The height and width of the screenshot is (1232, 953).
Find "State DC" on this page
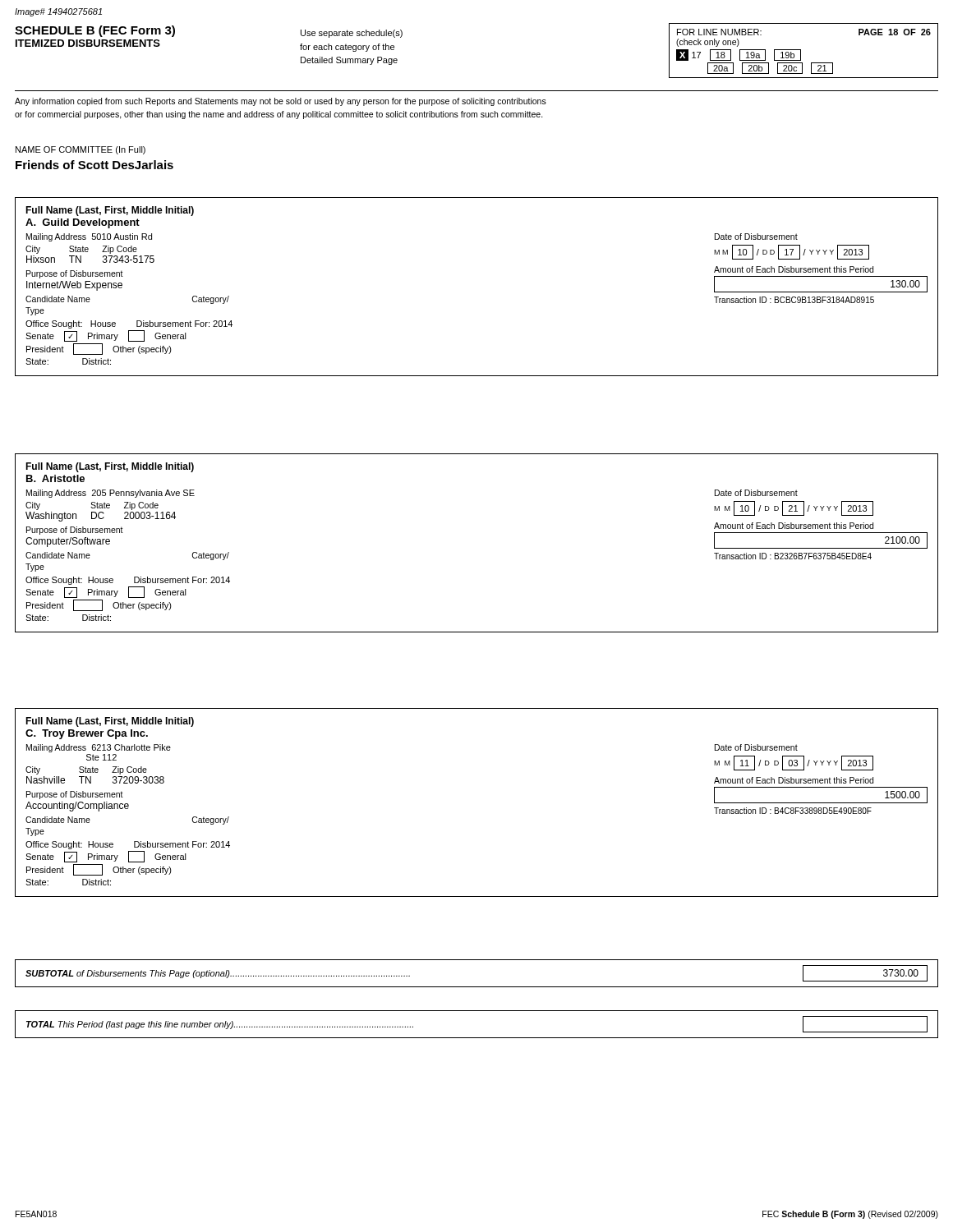click(100, 511)
